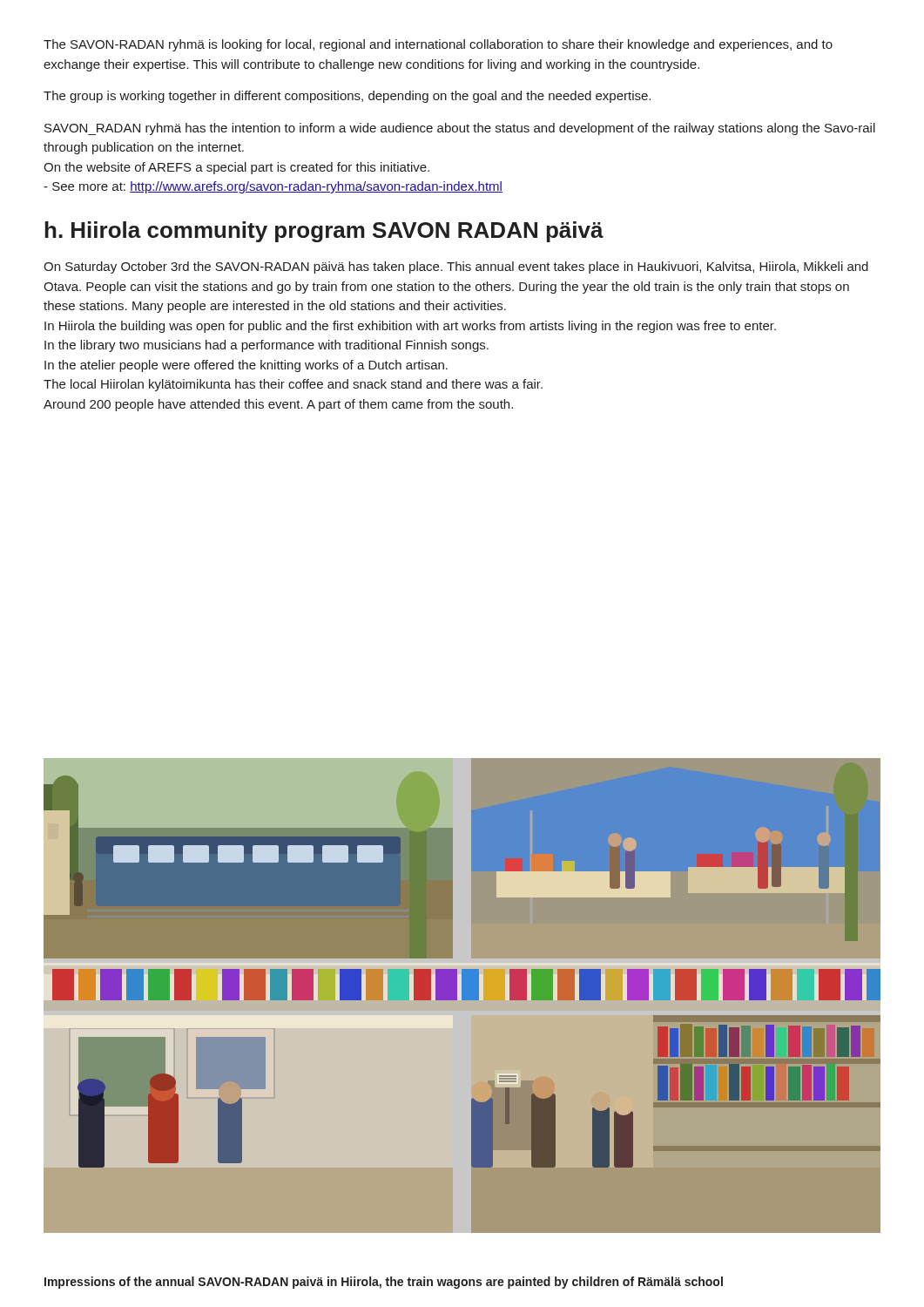Click where it says "h. Hiirola community program SAVON RADAN päivä"
924x1307 pixels.
323,230
